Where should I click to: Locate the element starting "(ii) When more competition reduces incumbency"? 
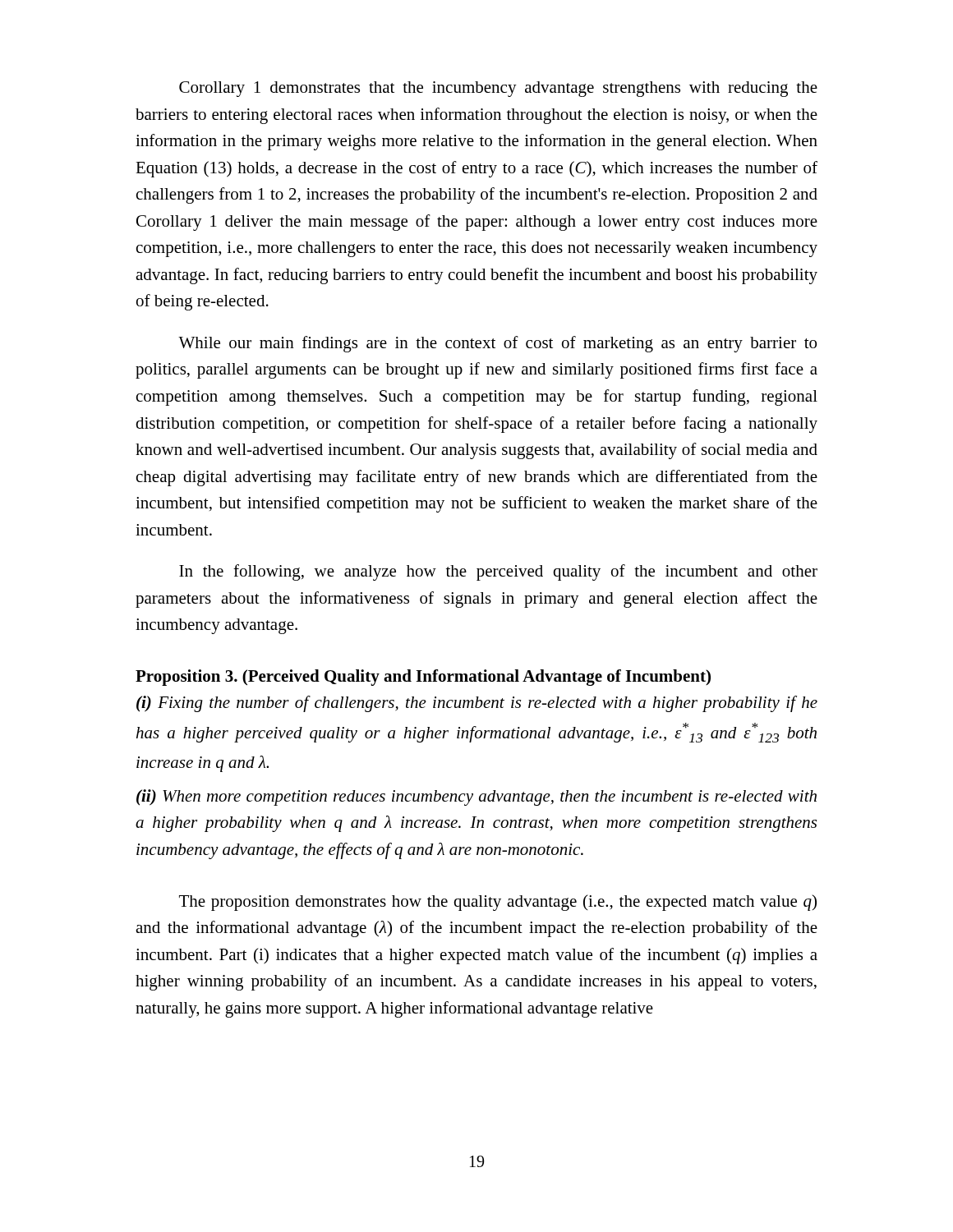pos(476,823)
